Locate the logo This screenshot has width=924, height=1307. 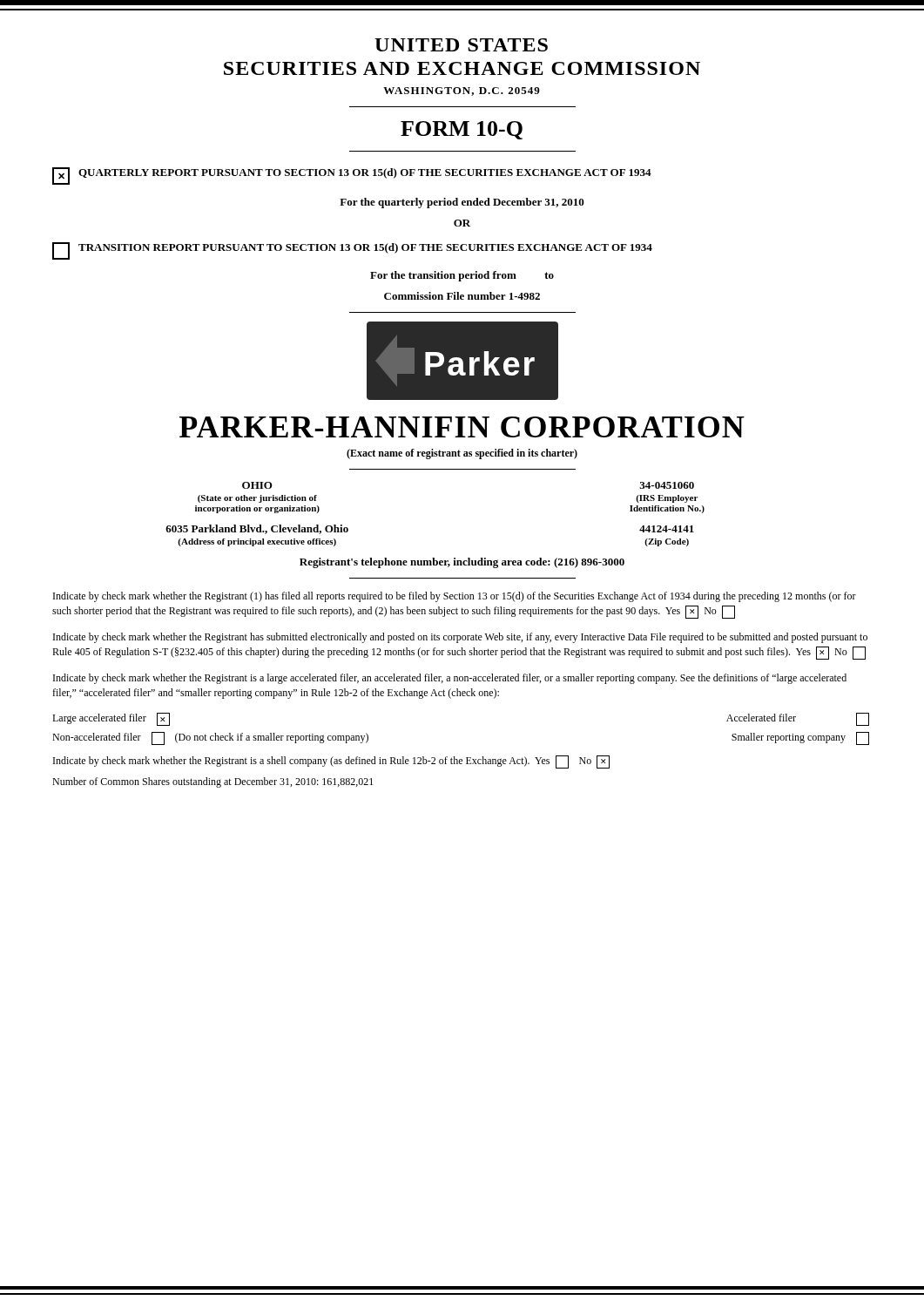coord(462,362)
